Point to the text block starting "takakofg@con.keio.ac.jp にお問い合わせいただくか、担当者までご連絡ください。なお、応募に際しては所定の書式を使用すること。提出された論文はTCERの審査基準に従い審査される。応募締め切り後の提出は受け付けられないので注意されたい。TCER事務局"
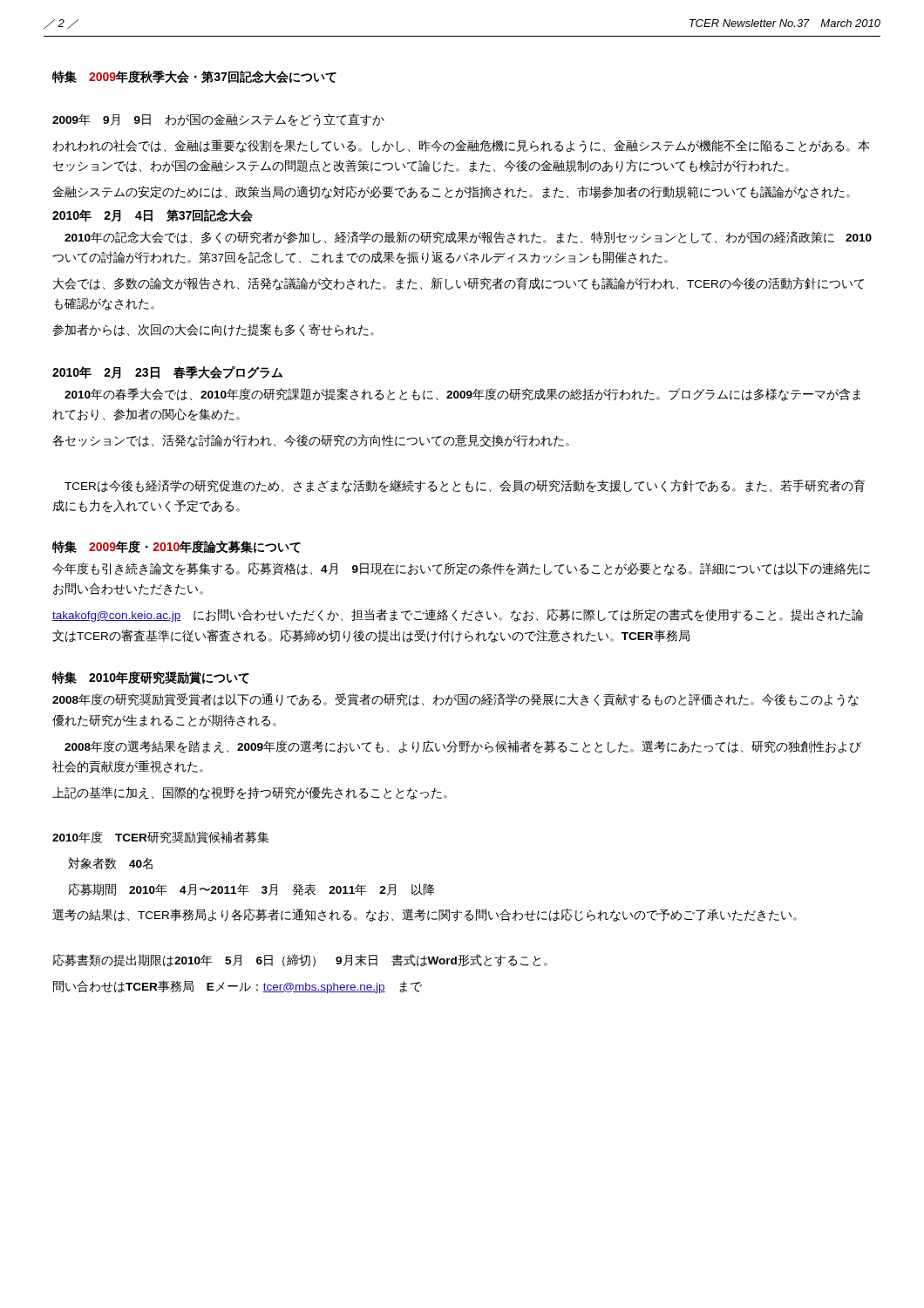This screenshot has width=924, height=1308. click(x=458, y=625)
